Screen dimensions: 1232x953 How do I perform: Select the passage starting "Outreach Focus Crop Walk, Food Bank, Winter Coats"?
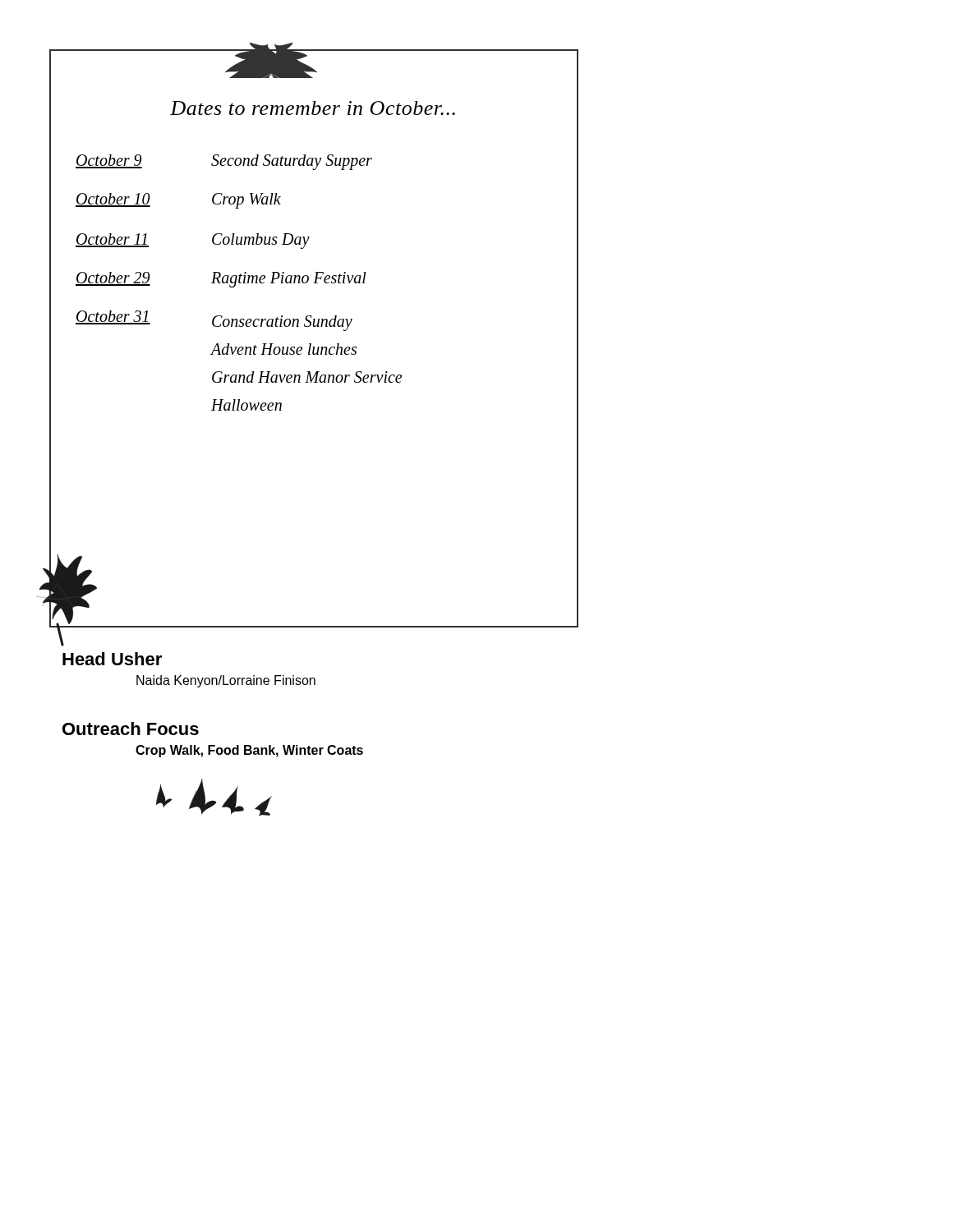click(213, 738)
